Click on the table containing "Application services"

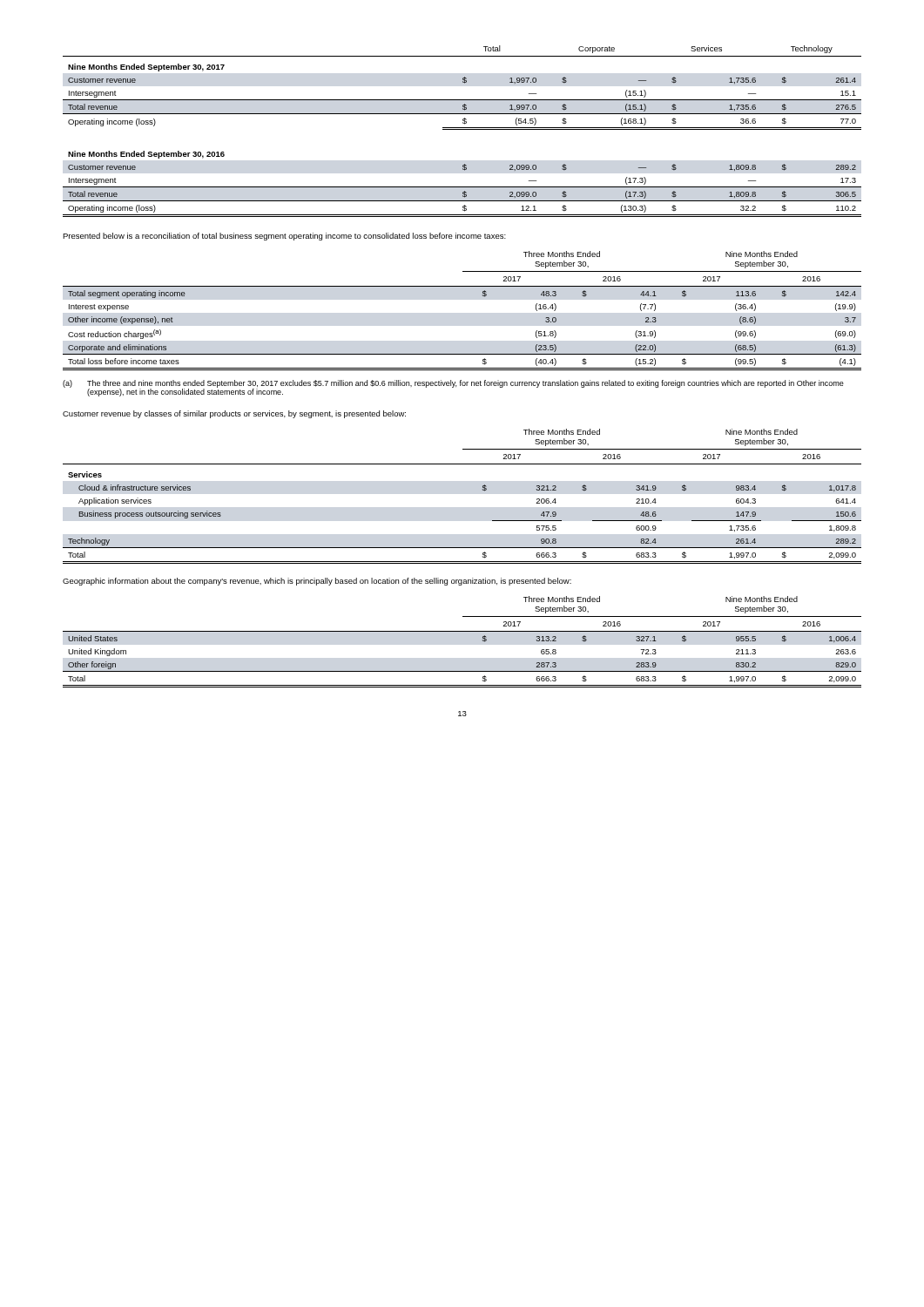coord(462,495)
